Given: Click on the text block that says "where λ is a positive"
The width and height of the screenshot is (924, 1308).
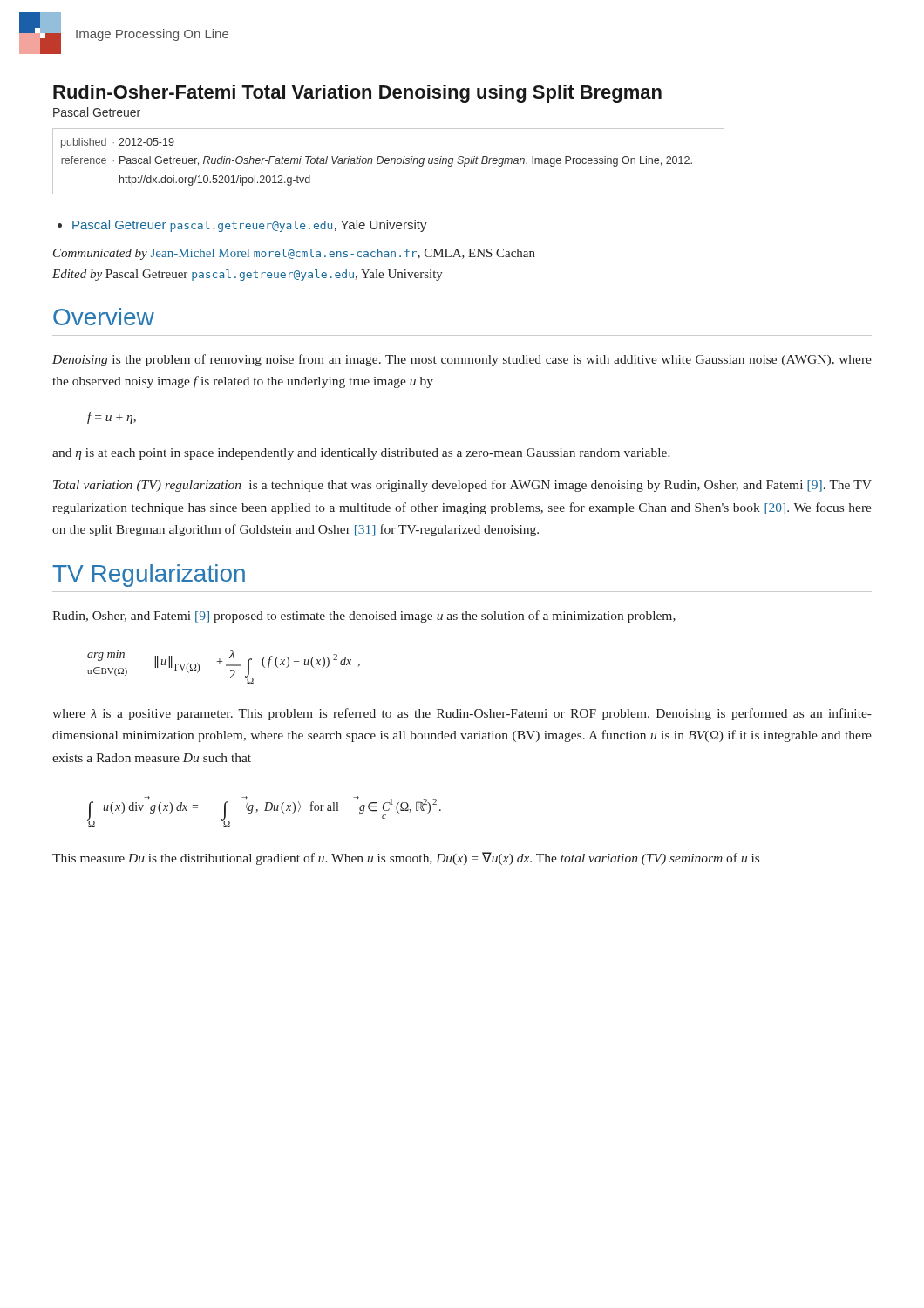Looking at the screenshot, I should point(462,735).
